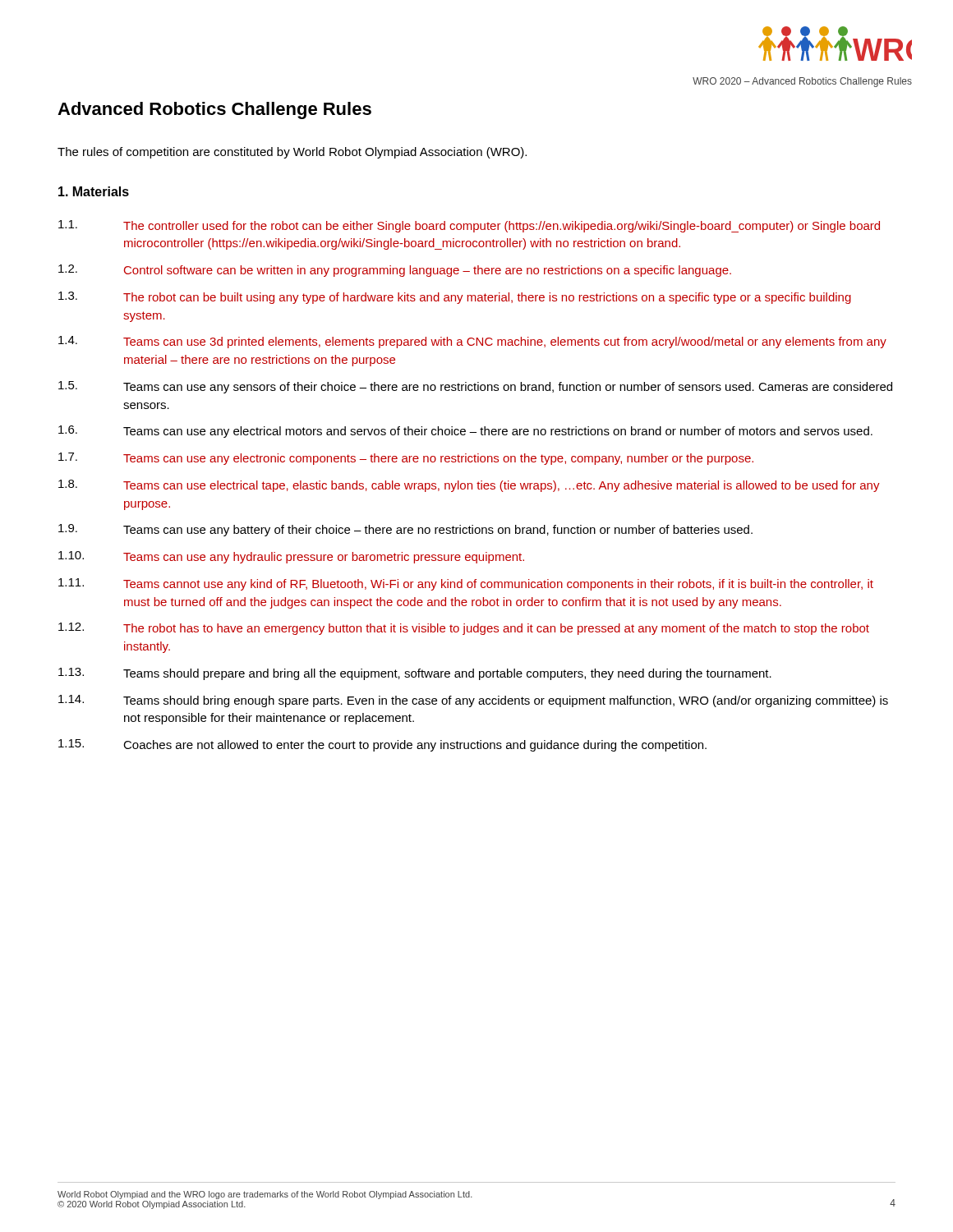Where is the passage that starts "1. The controller used for"?
The width and height of the screenshot is (953, 1232).
(x=476, y=236)
